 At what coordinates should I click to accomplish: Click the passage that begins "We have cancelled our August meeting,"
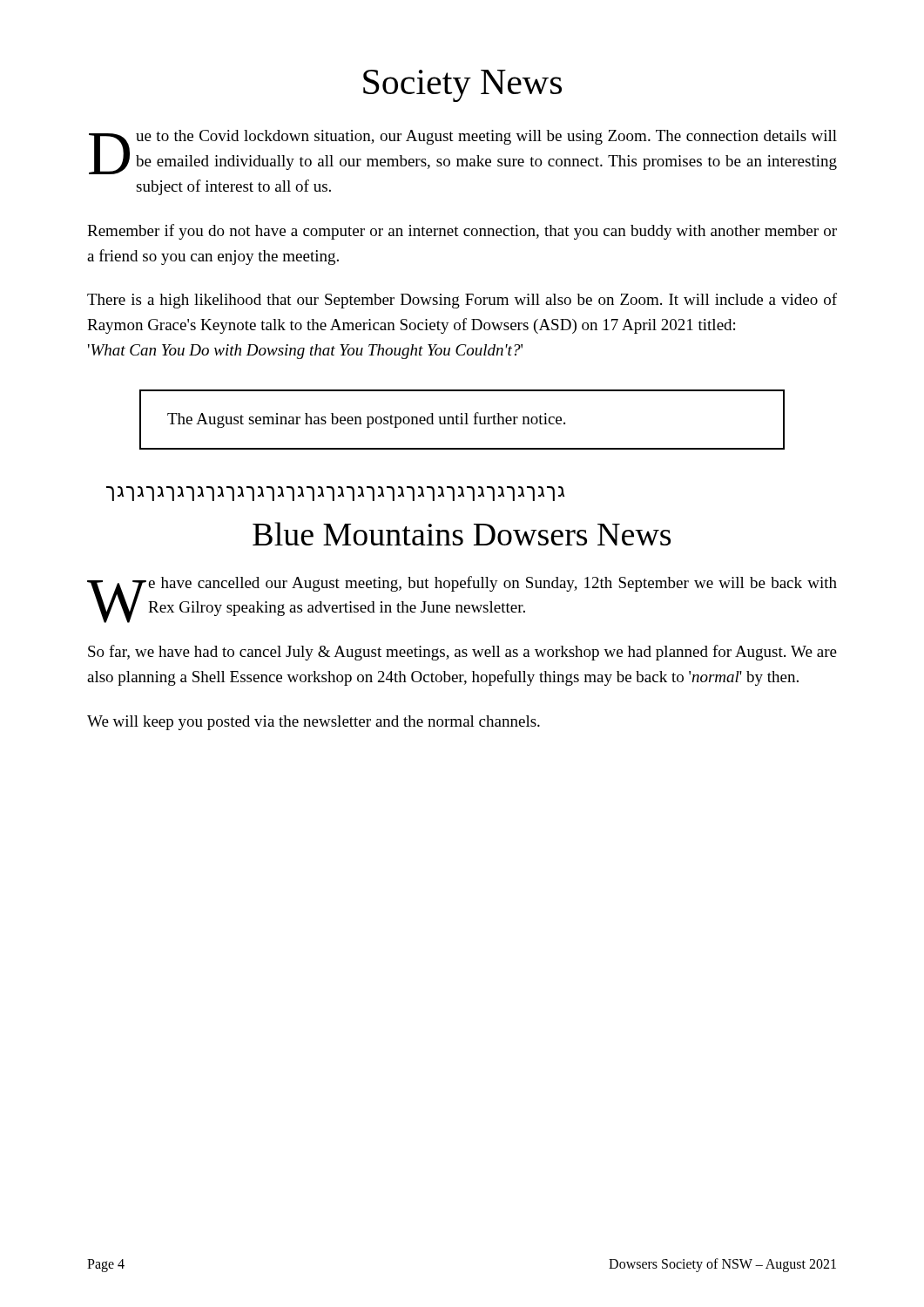462,595
